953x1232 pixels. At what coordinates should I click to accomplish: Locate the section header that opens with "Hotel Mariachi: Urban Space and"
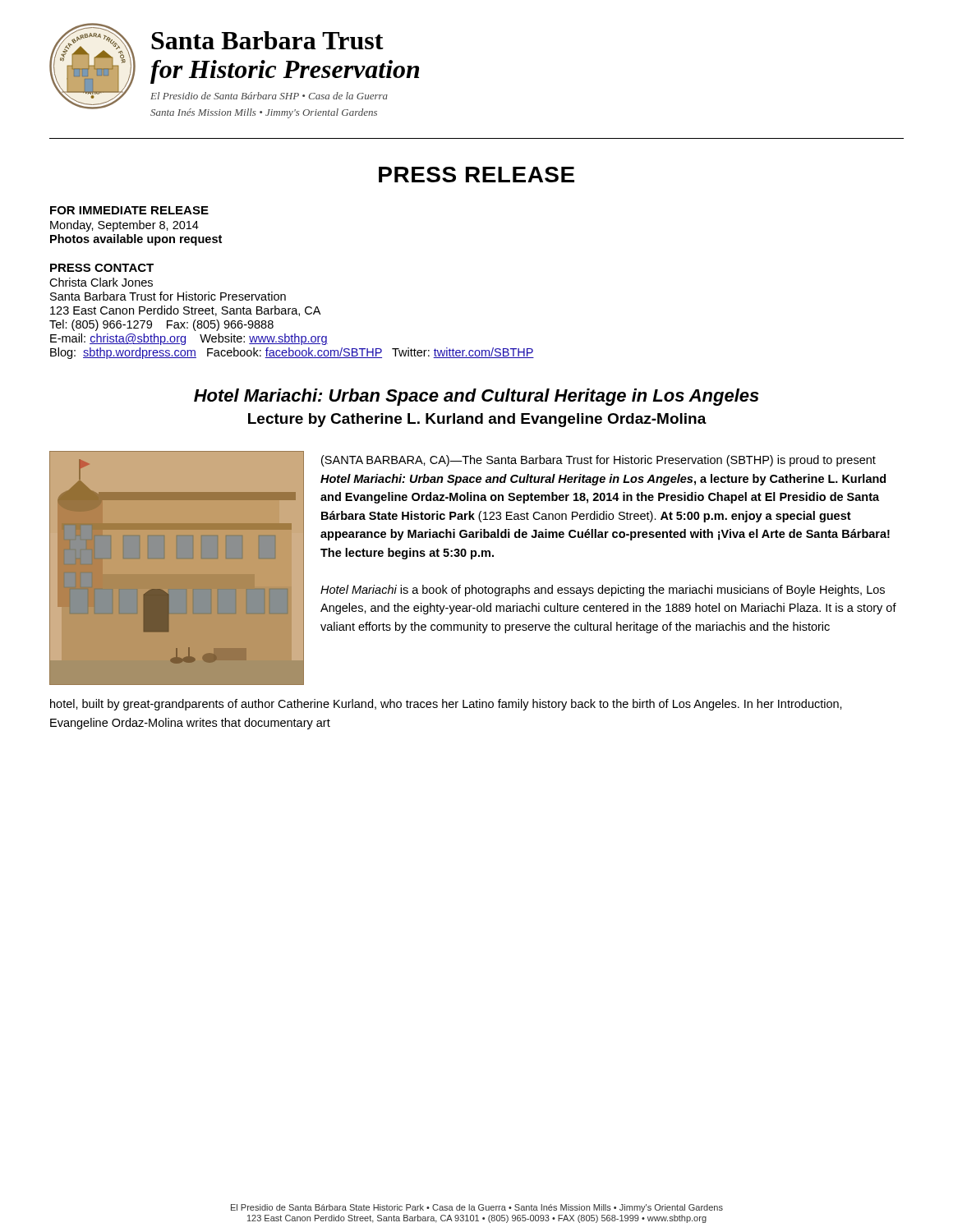point(476,407)
